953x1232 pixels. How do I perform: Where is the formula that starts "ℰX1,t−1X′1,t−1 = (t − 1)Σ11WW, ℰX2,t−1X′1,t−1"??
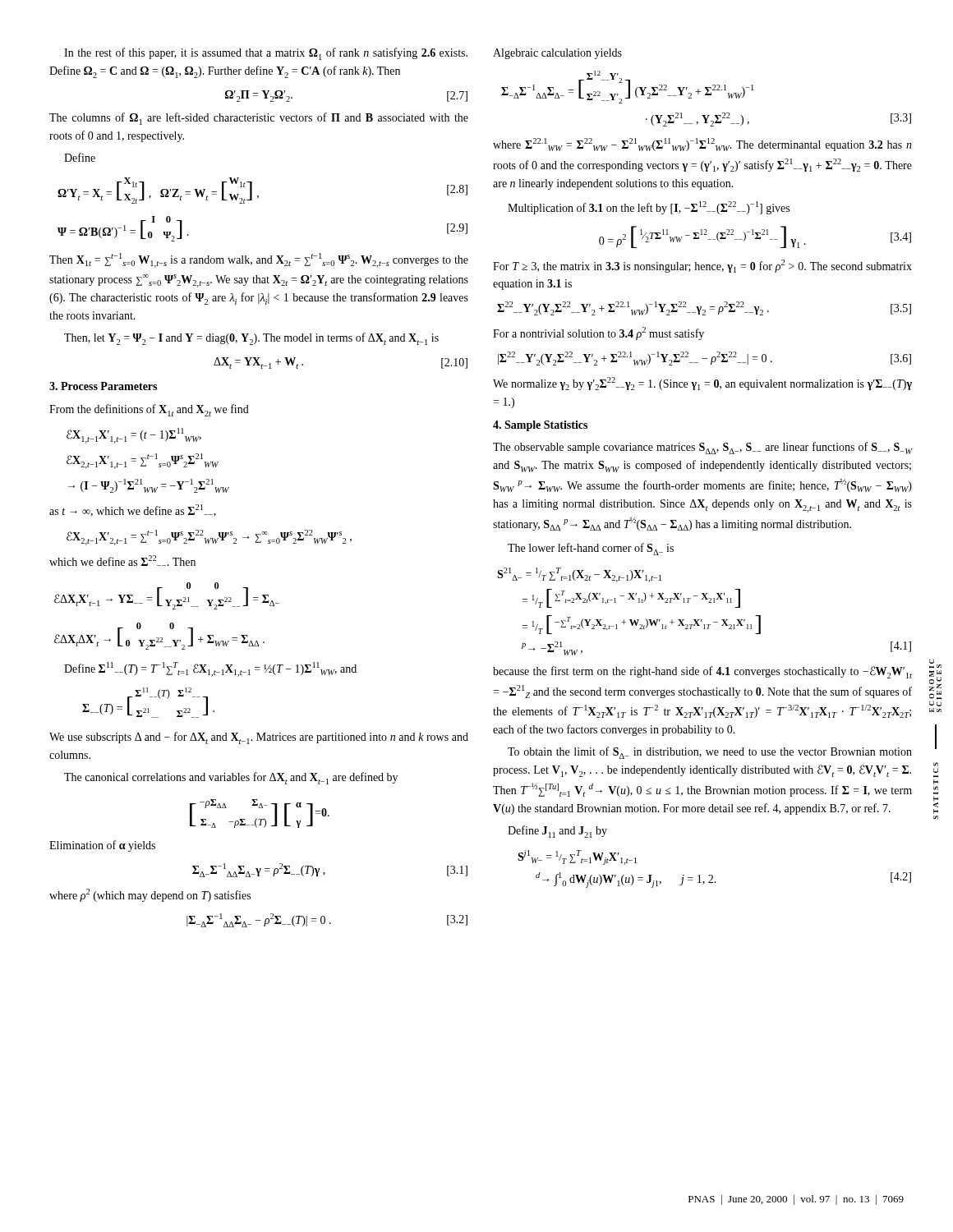point(134,436)
